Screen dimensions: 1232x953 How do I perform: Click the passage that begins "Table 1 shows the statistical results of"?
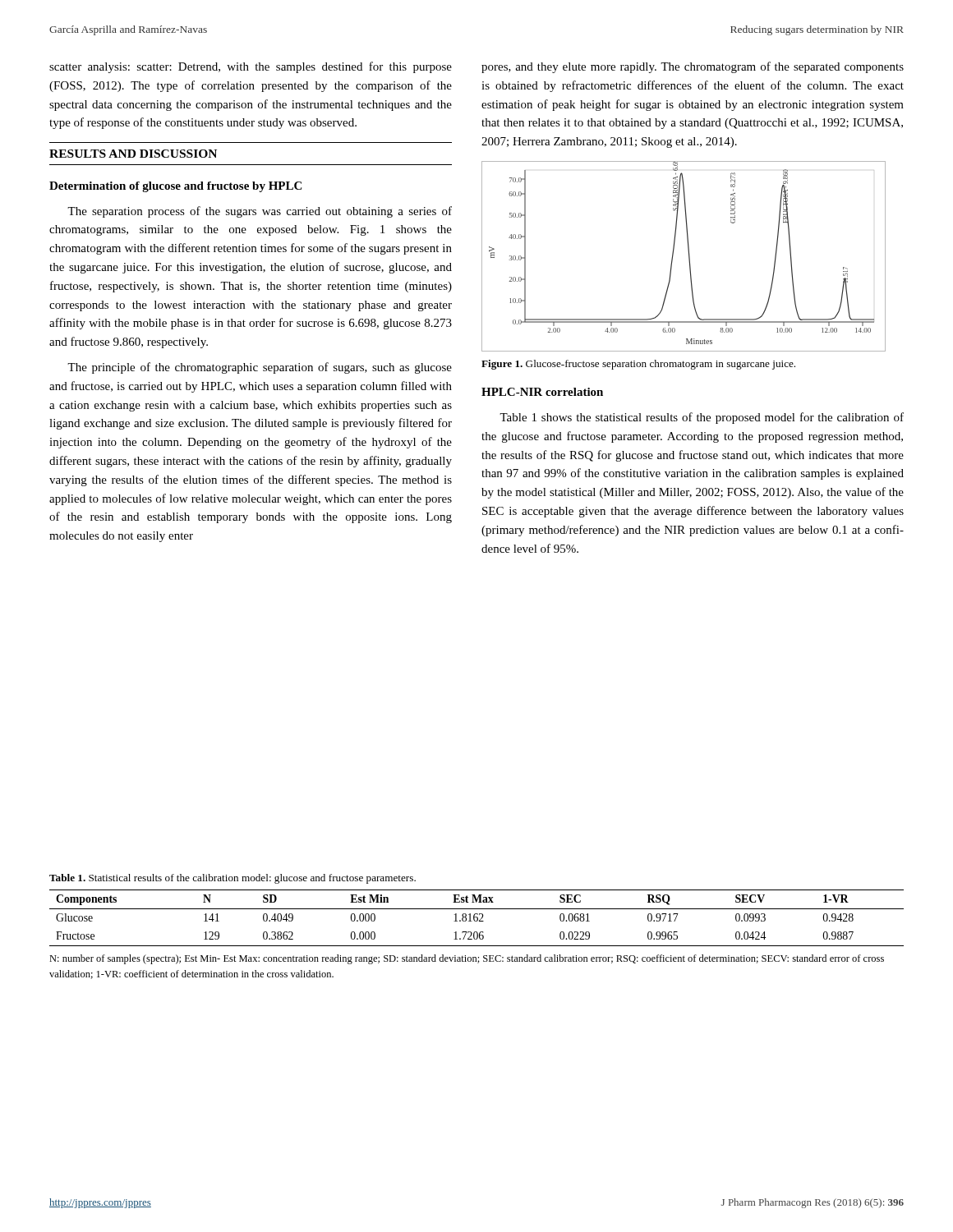[x=693, y=483]
